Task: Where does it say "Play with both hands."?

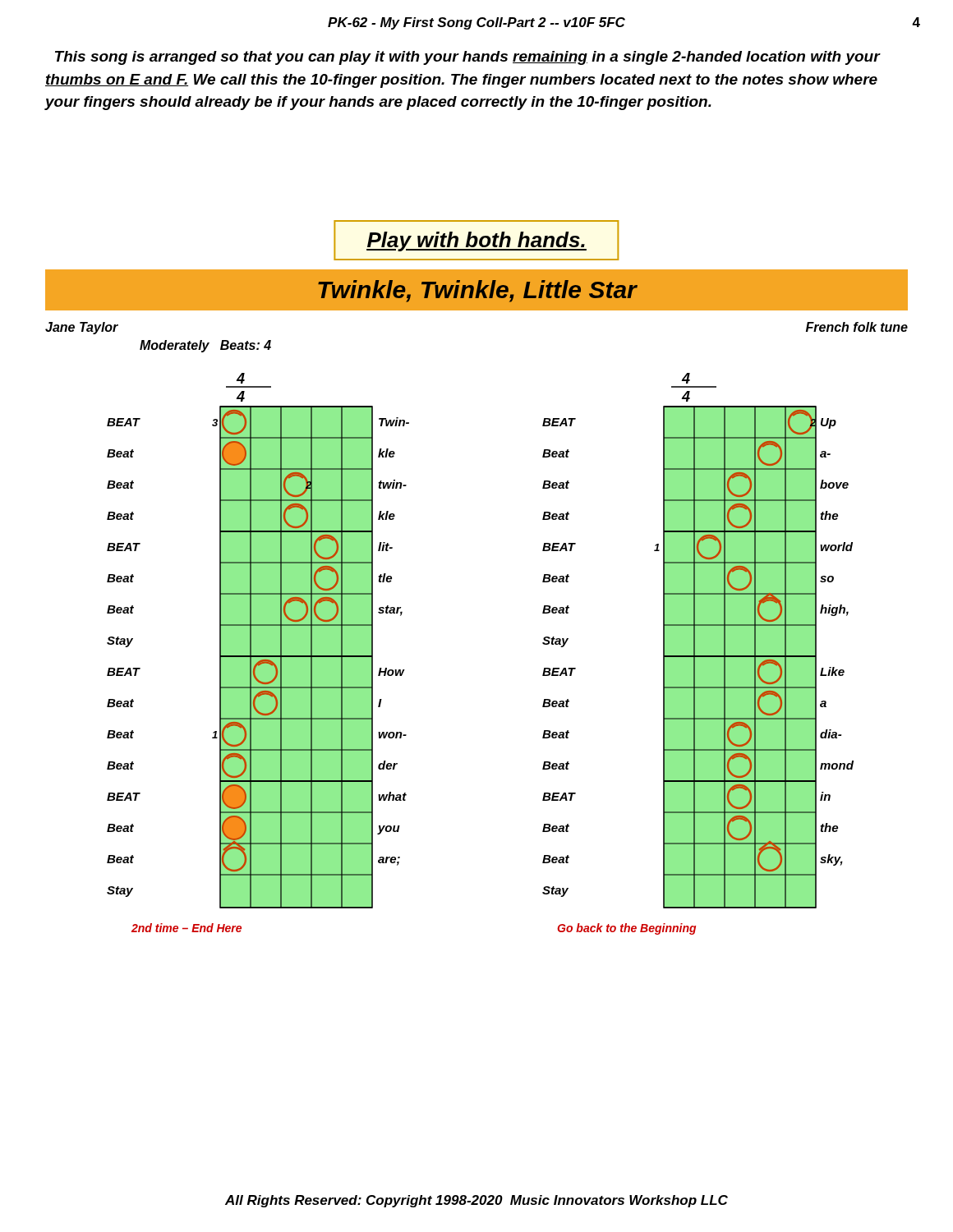Action: [476, 240]
